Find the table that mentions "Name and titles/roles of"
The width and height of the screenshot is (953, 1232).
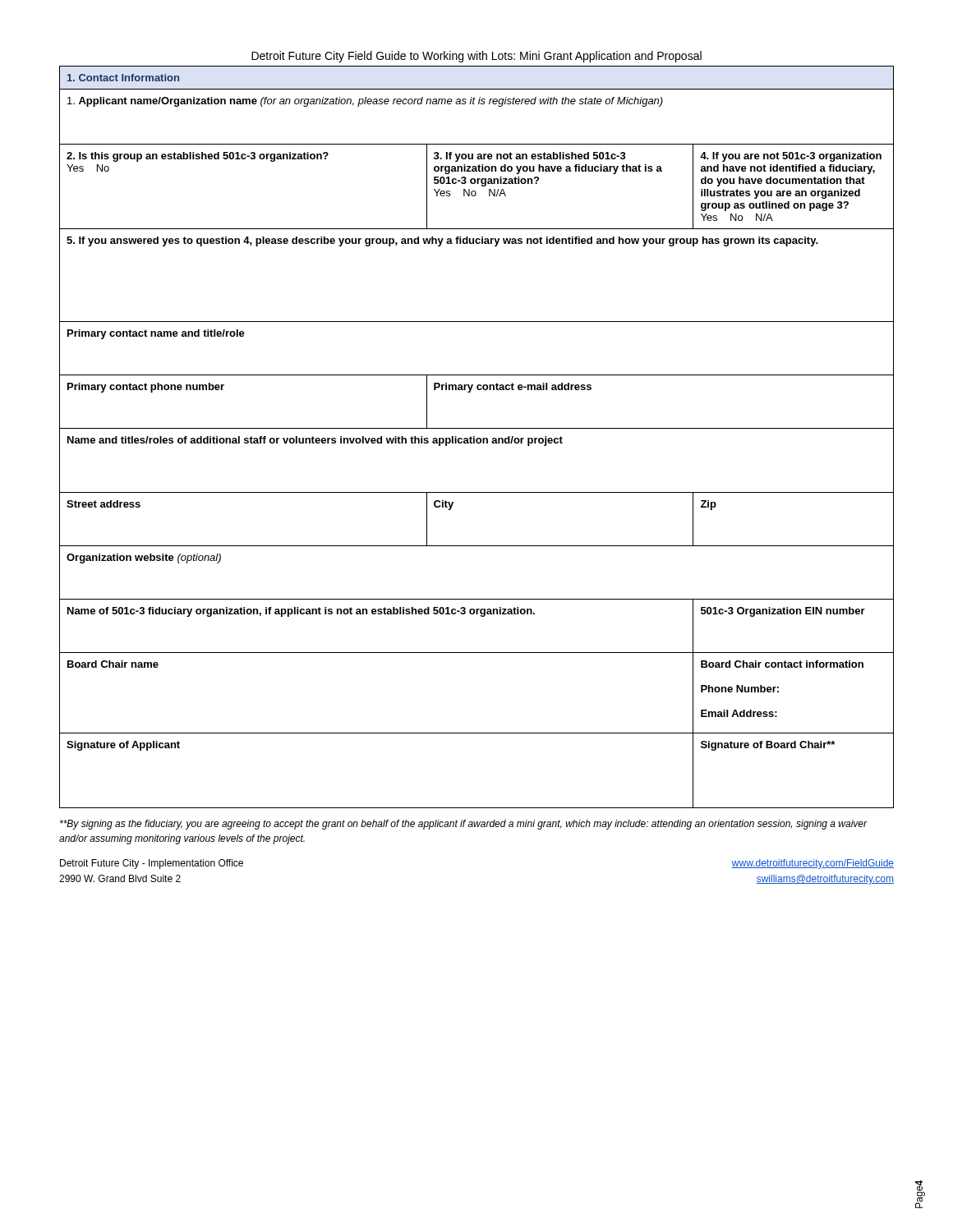(476, 460)
